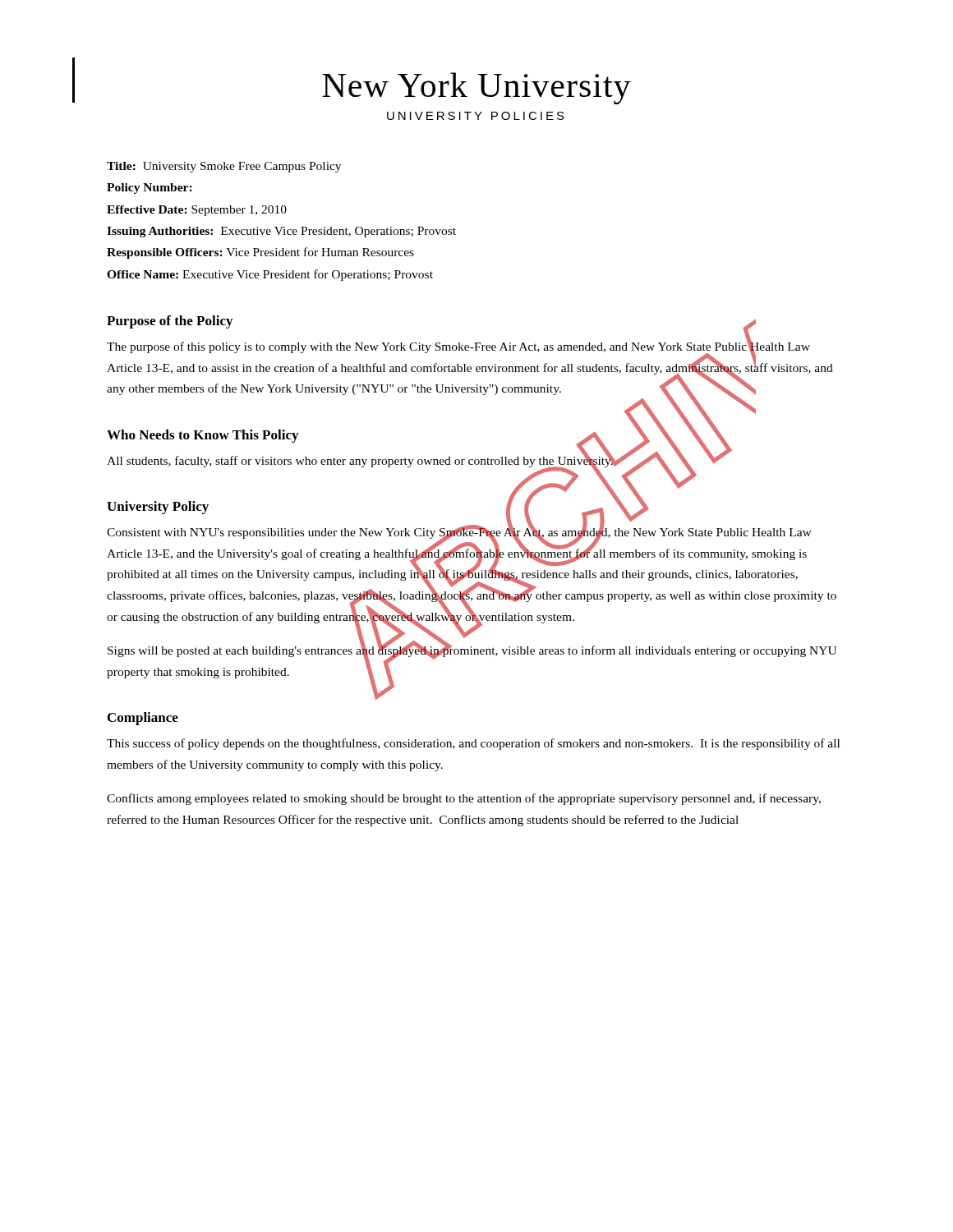Image resolution: width=953 pixels, height=1232 pixels.
Task: Click on the text block containing "All students, faculty, staff or visitors who"
Action: (x=360, y=460)
